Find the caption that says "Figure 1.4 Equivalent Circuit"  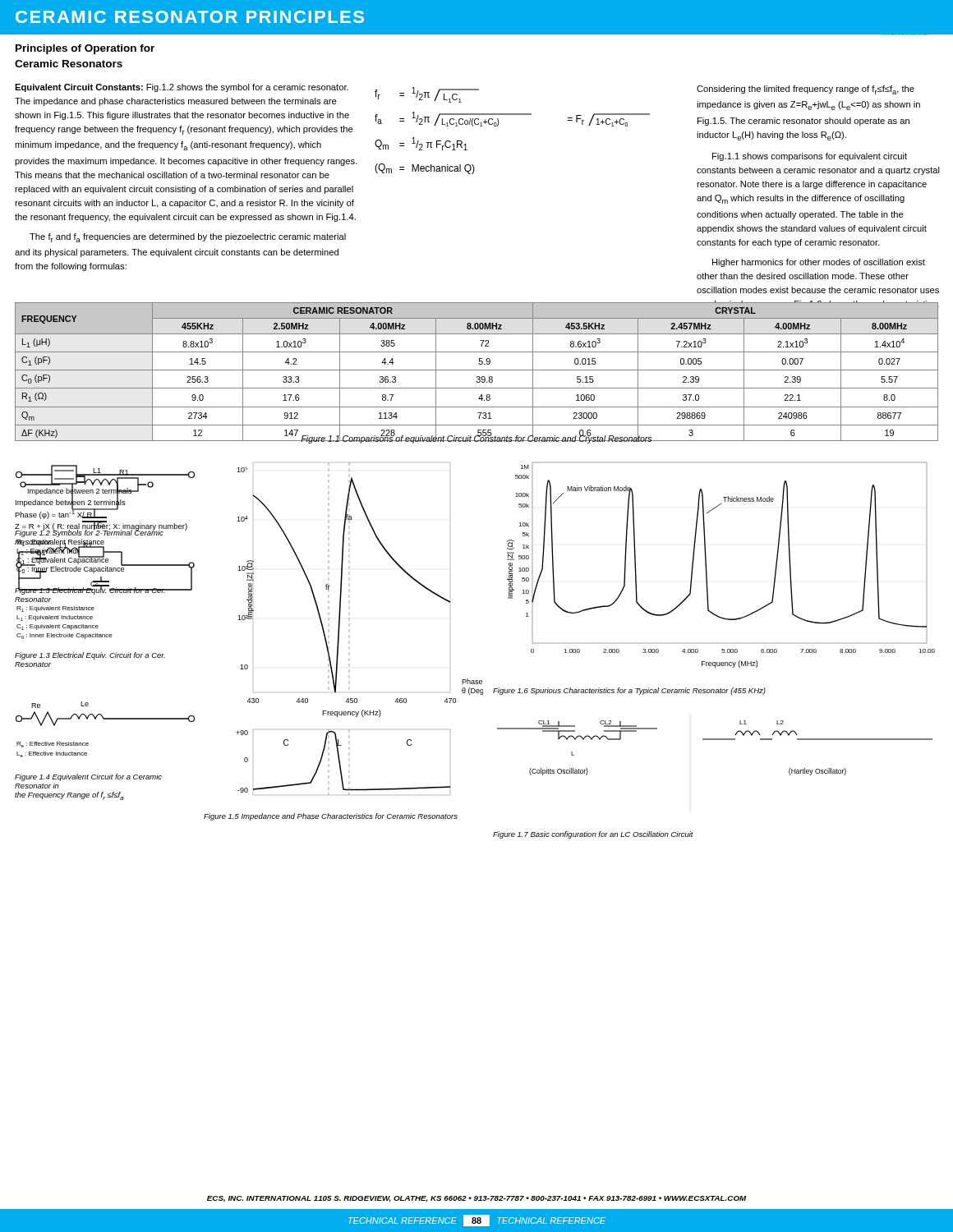click(x=88, y=787)
